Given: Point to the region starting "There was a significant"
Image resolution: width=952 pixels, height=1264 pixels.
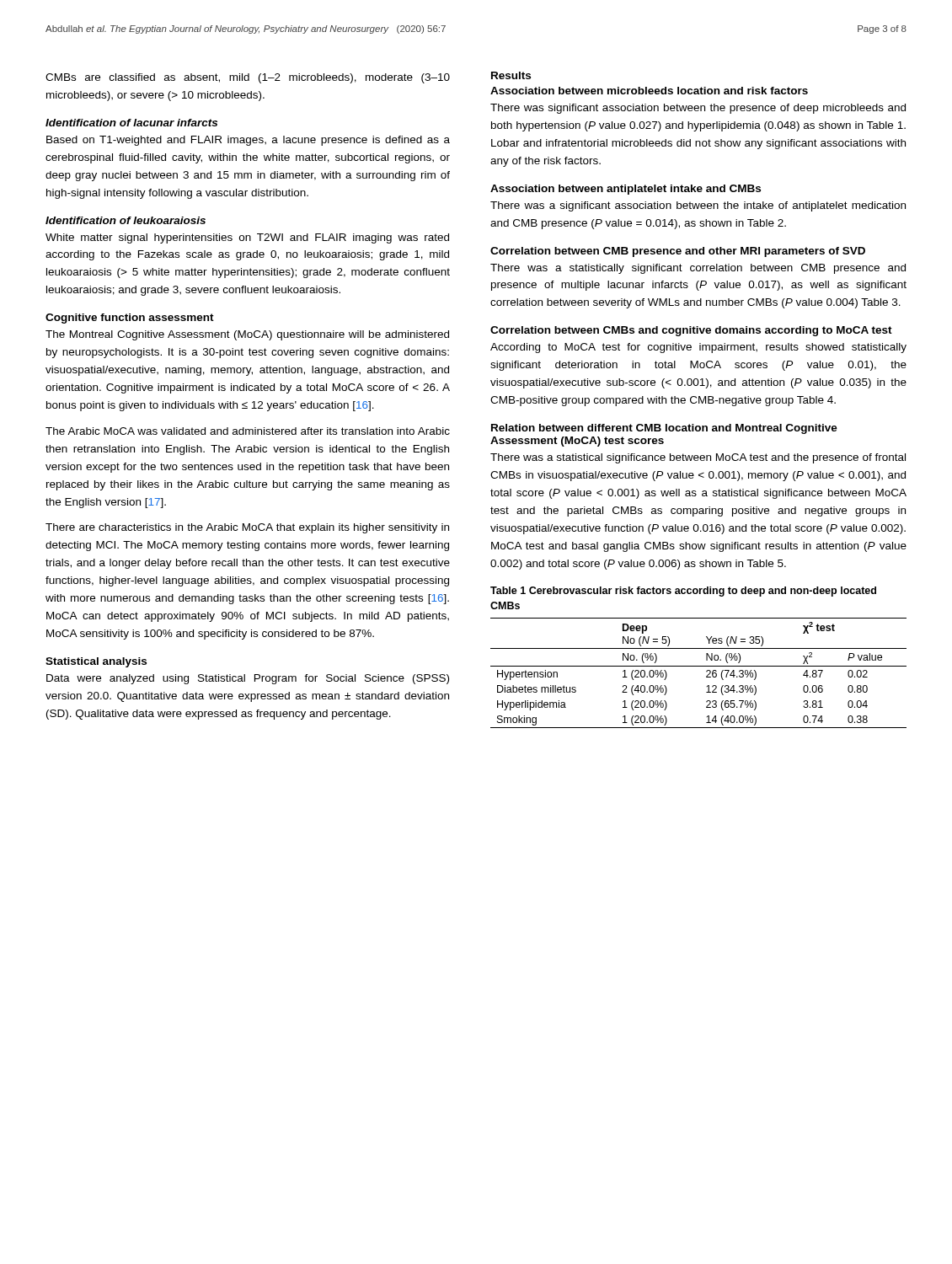Looking at the screenshot, I should pos(698,214).
